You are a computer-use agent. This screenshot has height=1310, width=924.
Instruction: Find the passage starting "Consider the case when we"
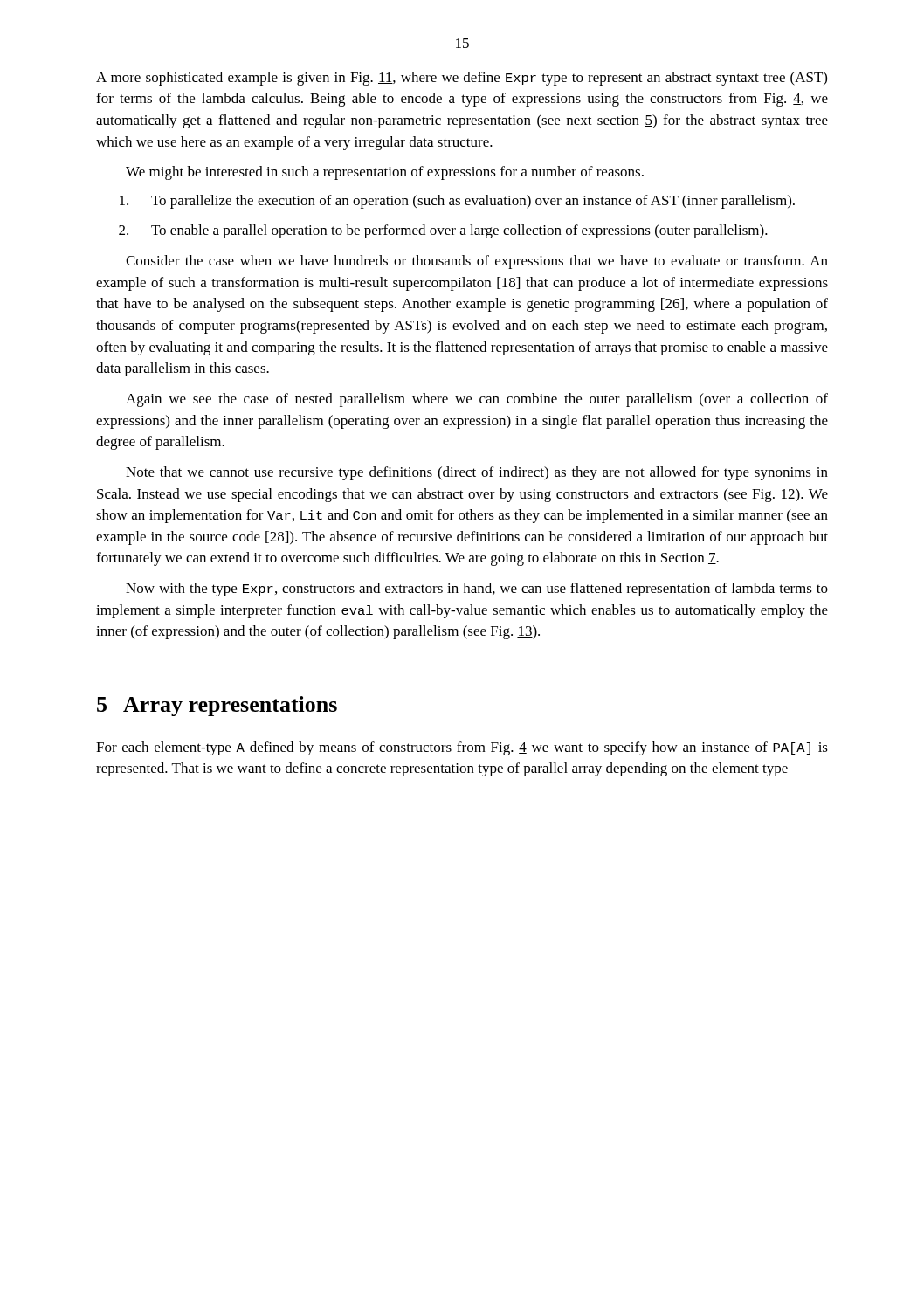[462, 315]
